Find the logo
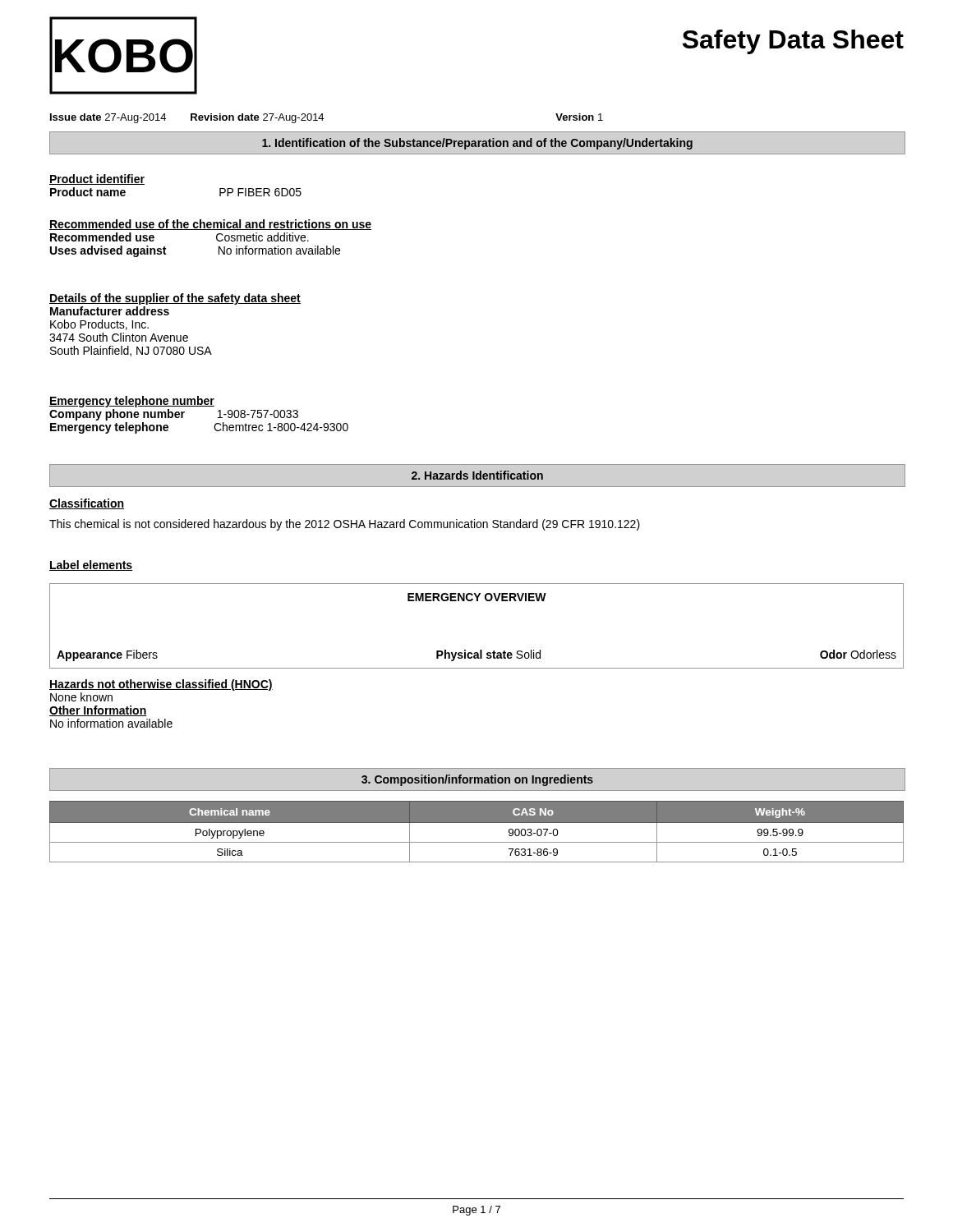Image resolution: width=953 pixels, height=1232 pixels. click(x=123, y=57)
